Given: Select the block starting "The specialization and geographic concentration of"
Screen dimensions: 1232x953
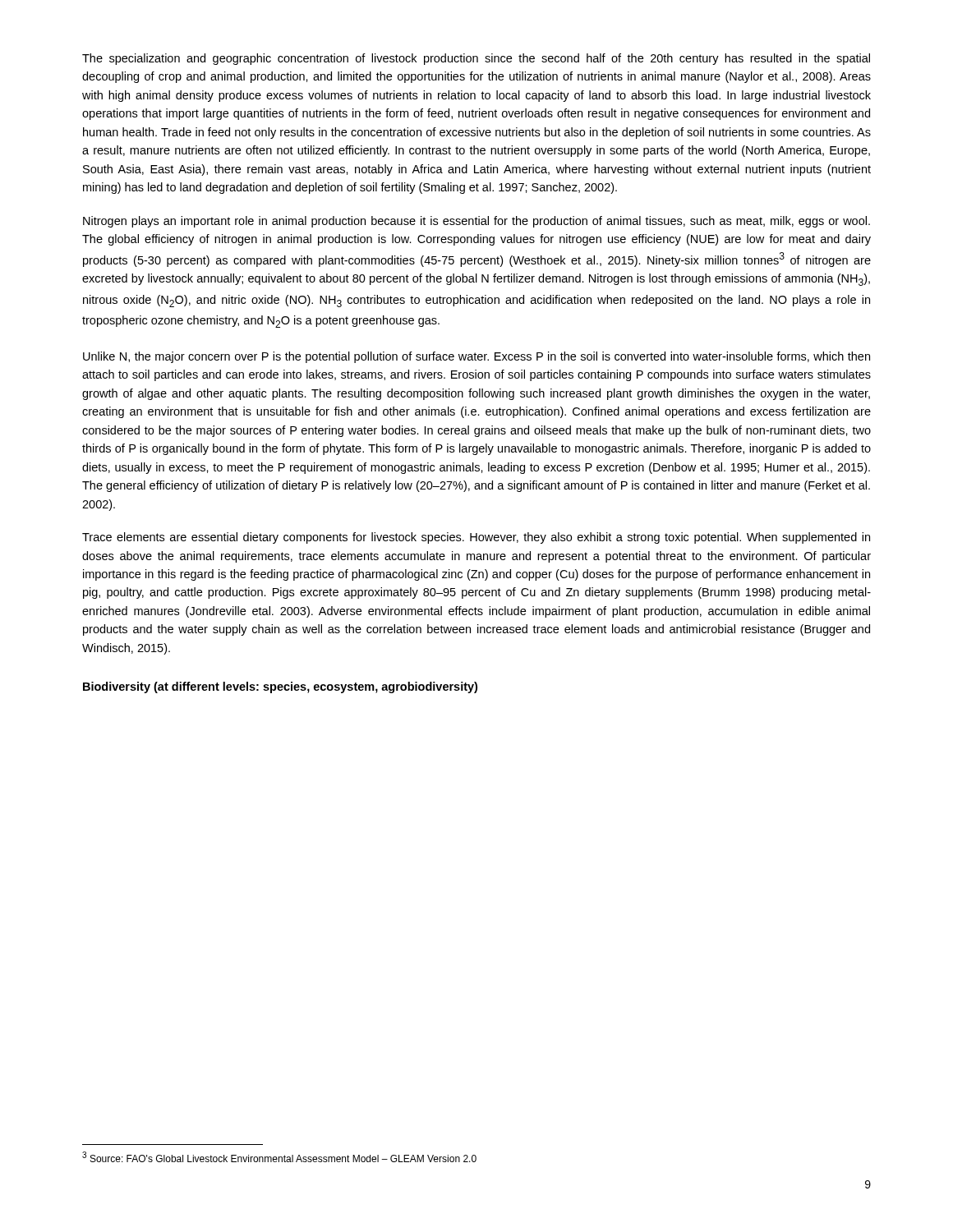Looking at the screenshot, I should (x=476, y=123).
